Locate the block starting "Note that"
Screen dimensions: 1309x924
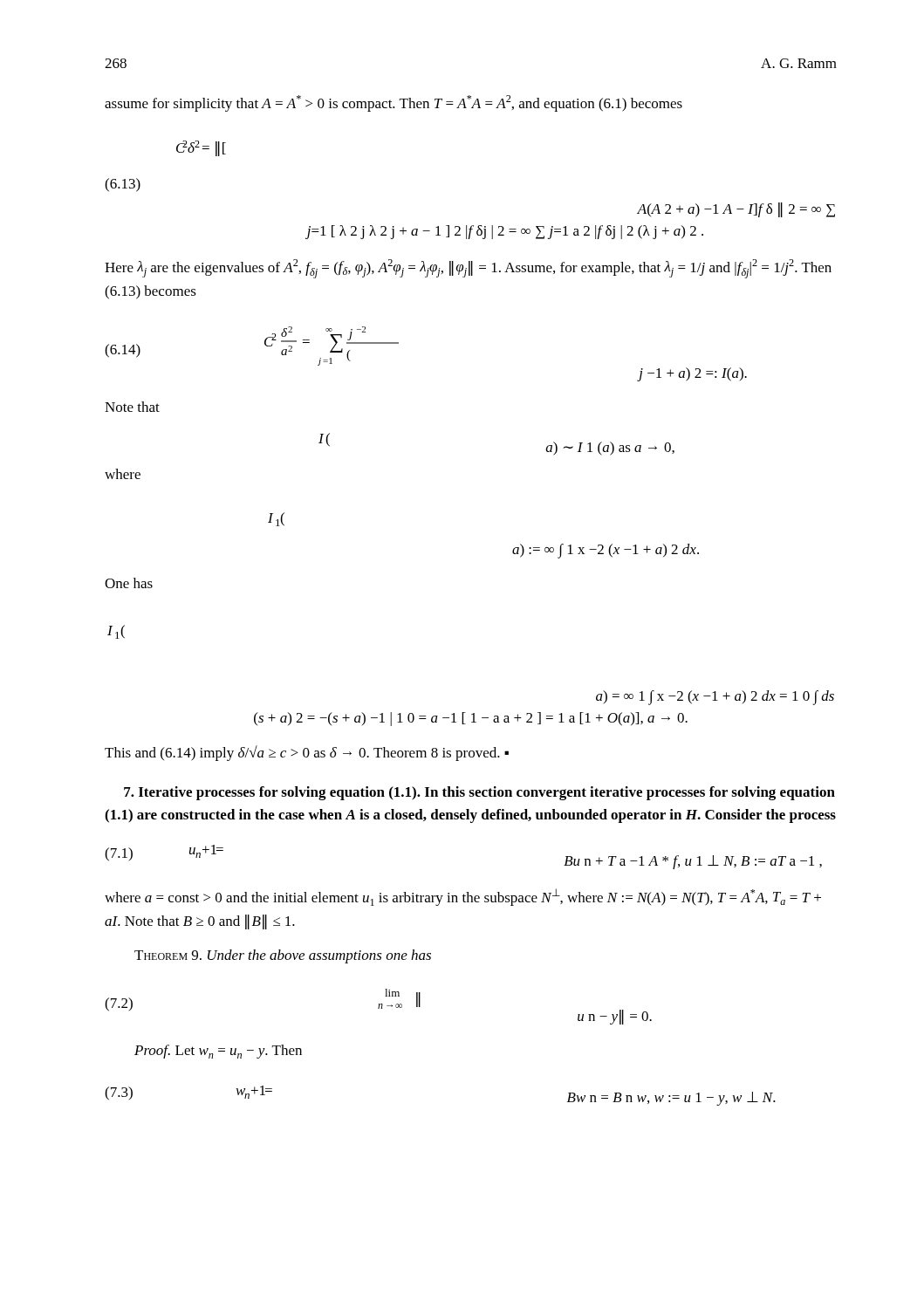(132, 407)
